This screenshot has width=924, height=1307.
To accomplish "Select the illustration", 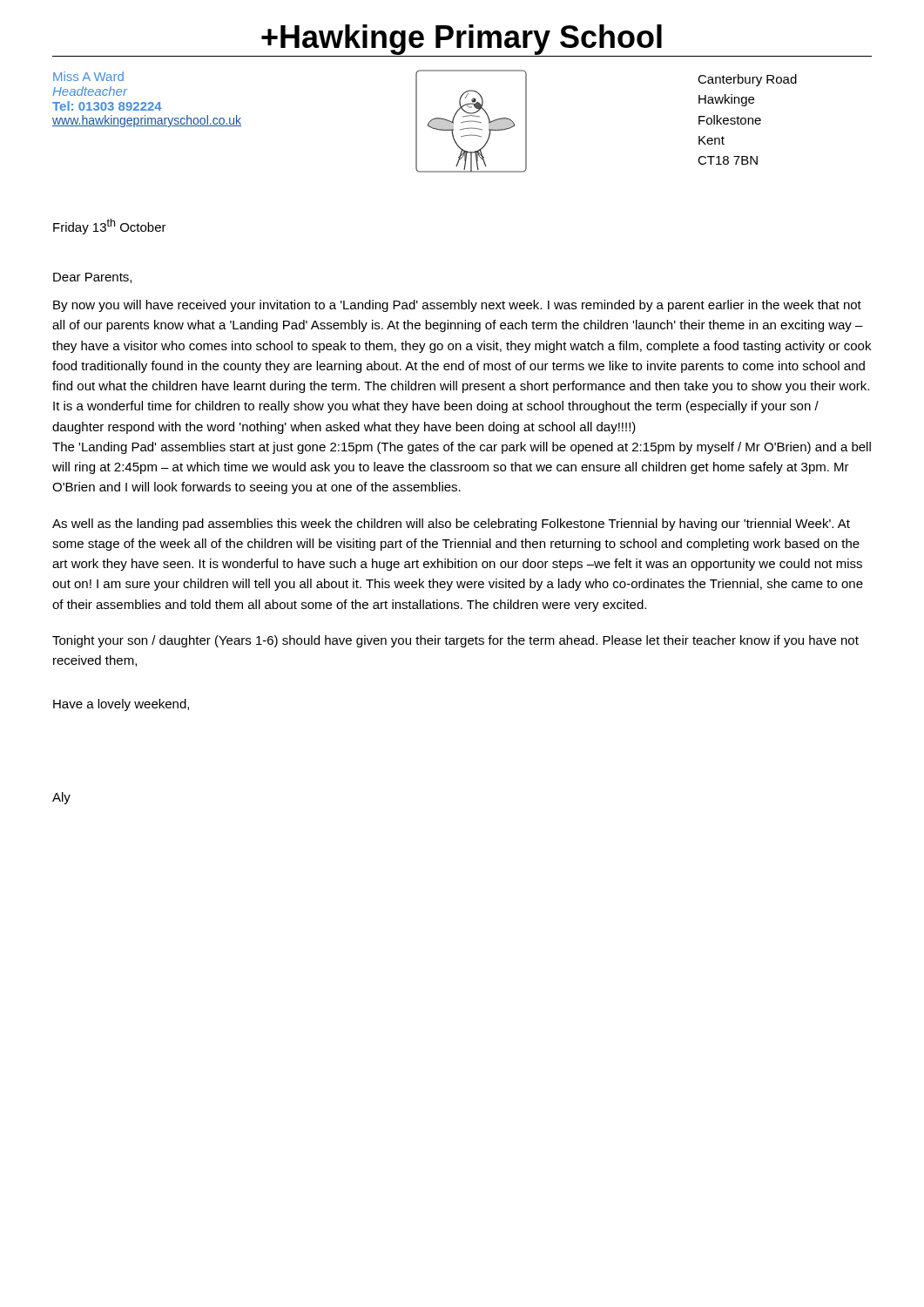I will [x=471, y=121].
